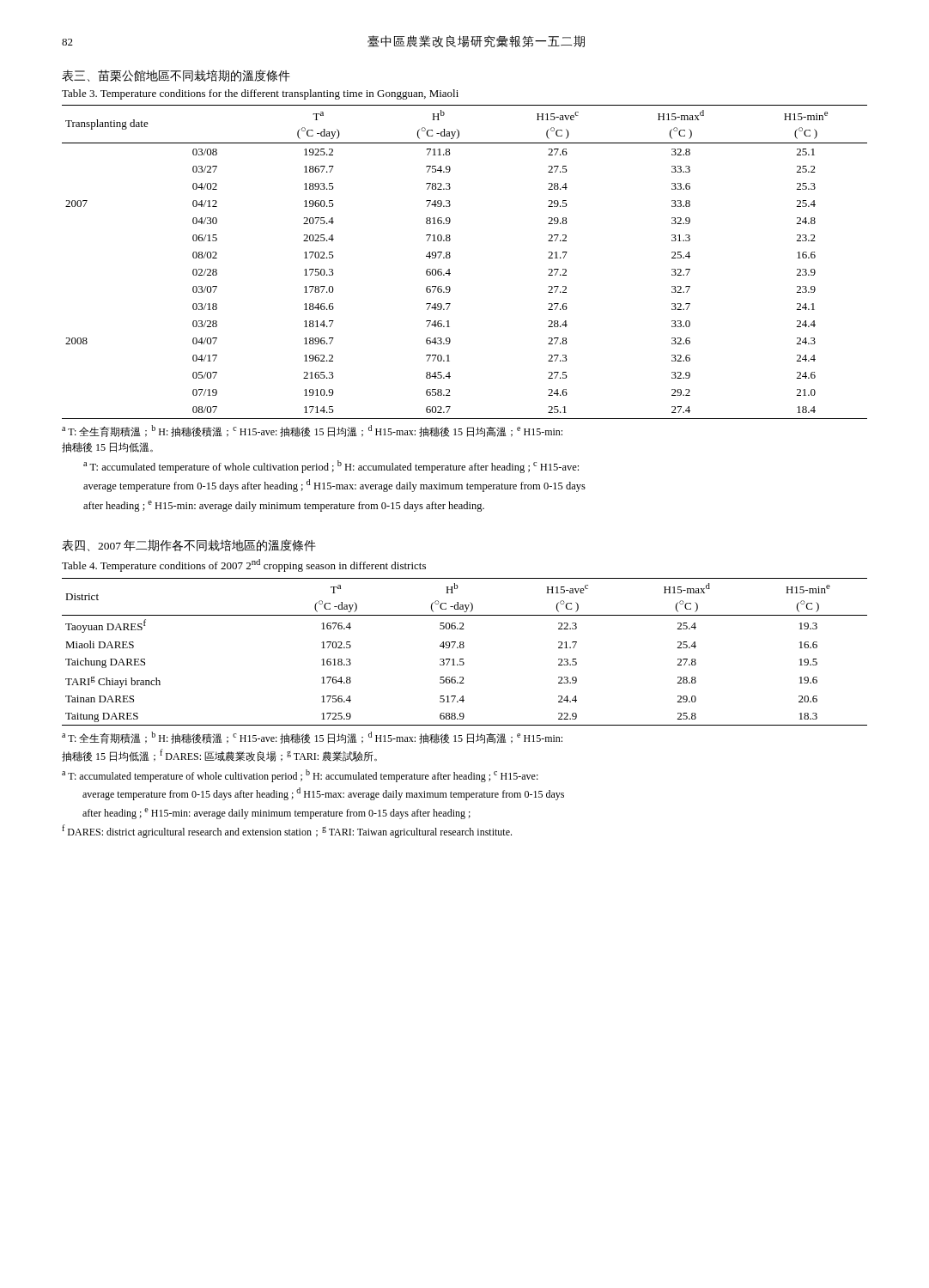Image resolution: width=929 pixels, height=1288 pixels.
Task: Find the section header that says "表四、2007 年二期作各不同栽培地區的溫度條件"
Action: [189, 546]
